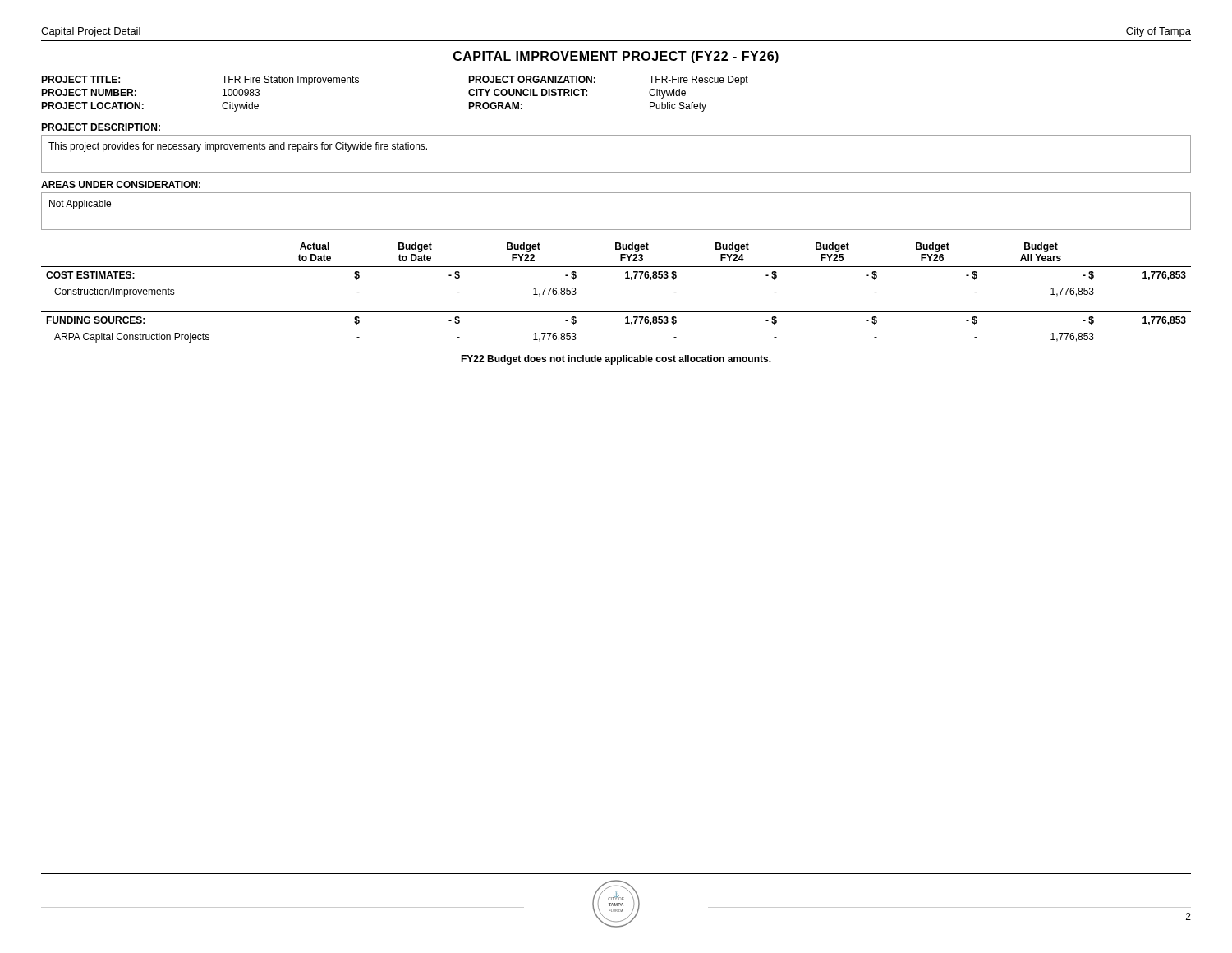Point to "Not Applicable"
Viewport: 1232px width, 953px height.
coord(80,204)
